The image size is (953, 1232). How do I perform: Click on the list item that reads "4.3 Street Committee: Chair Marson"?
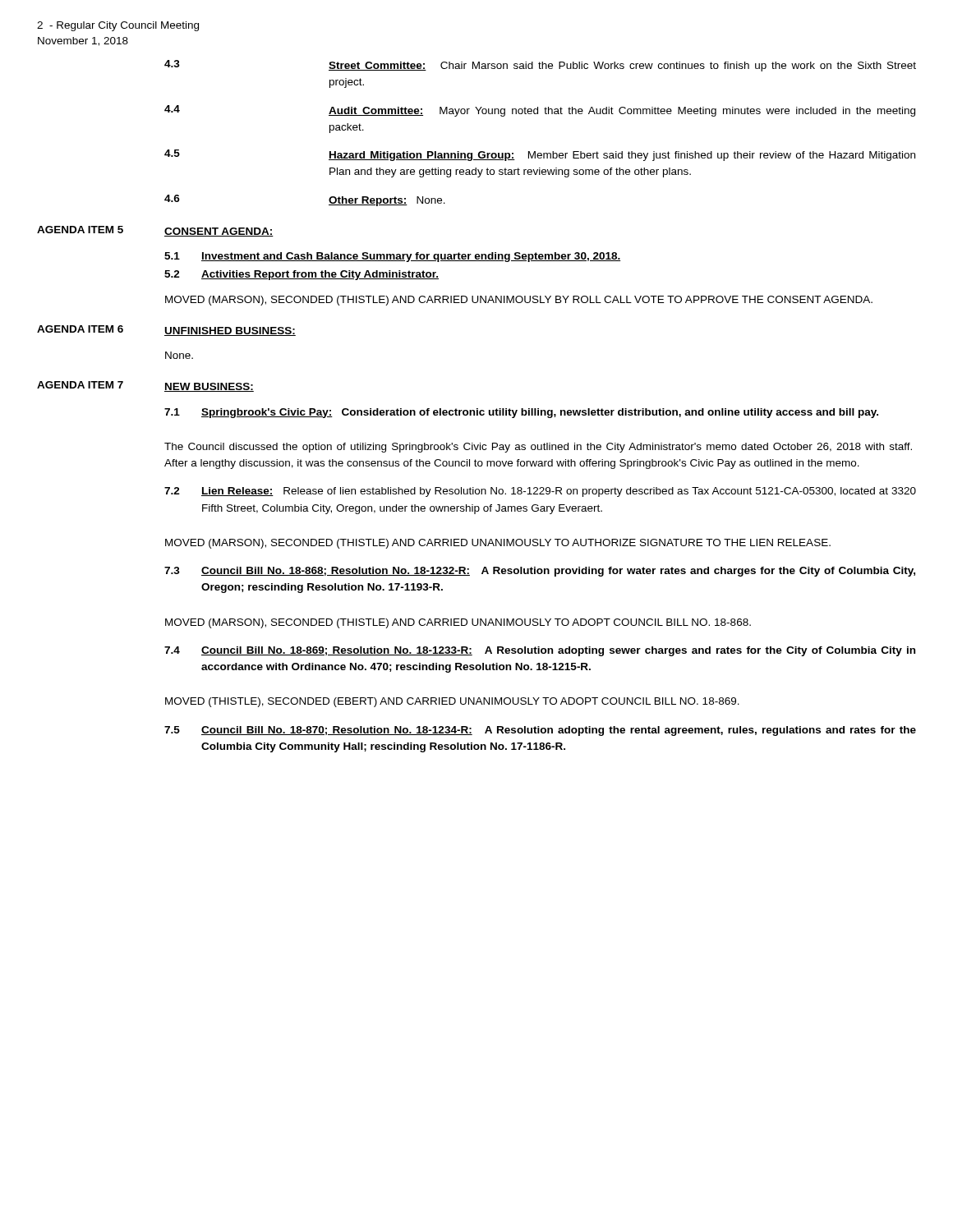476,74
